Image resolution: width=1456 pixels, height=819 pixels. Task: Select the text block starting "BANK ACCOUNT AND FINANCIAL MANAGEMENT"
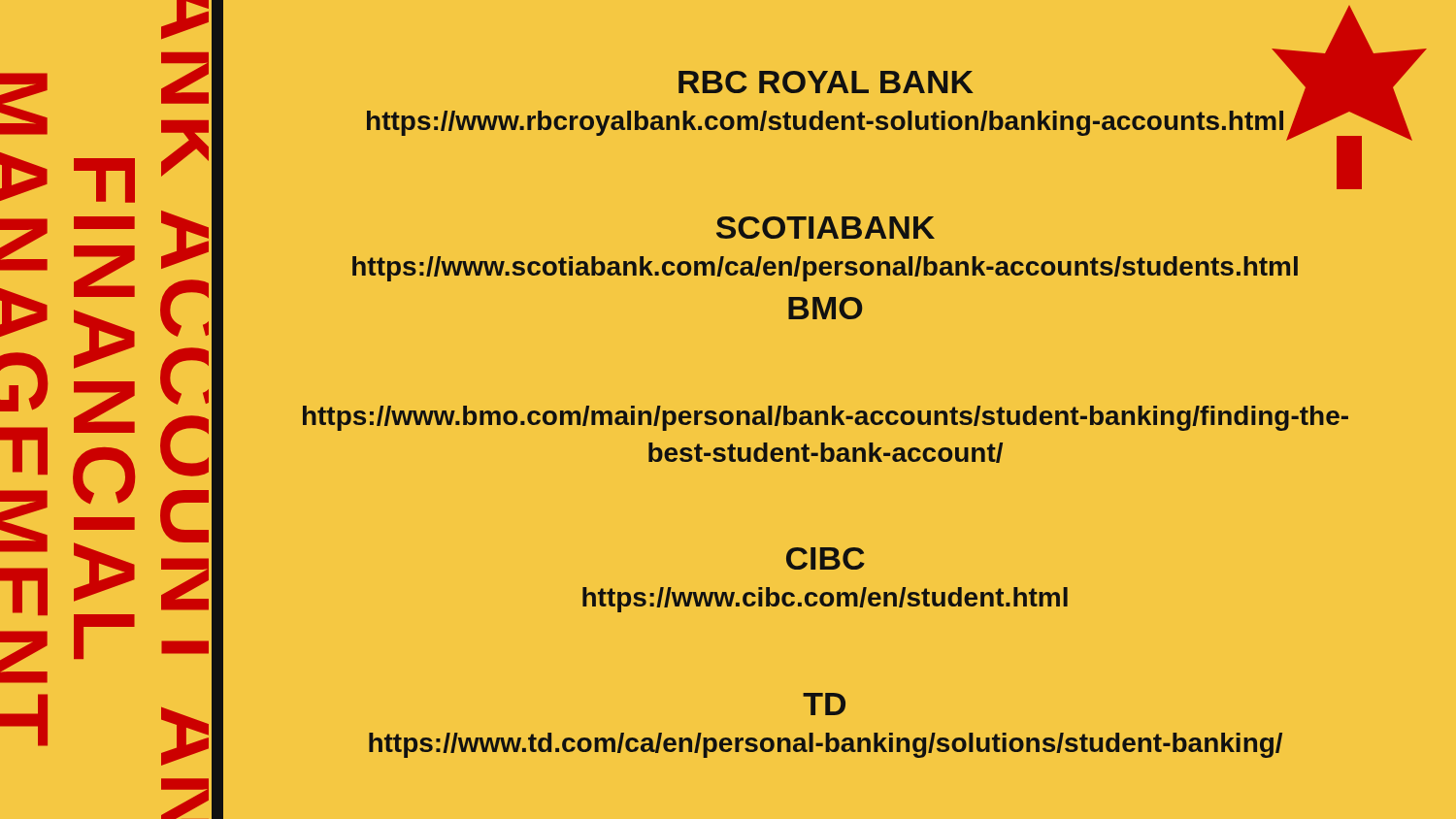click(104, 410)
